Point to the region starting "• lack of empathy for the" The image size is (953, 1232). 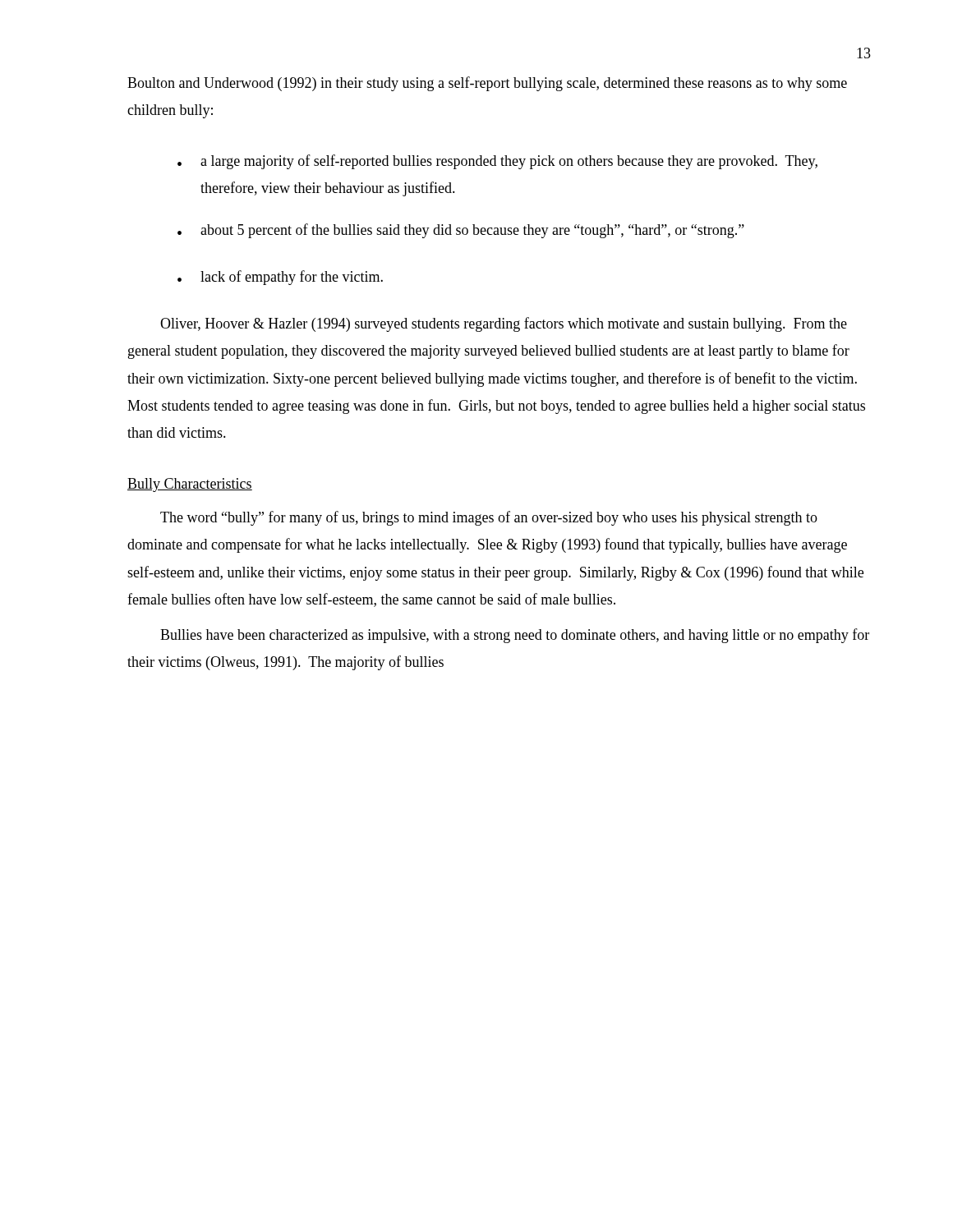click(280, 278)
